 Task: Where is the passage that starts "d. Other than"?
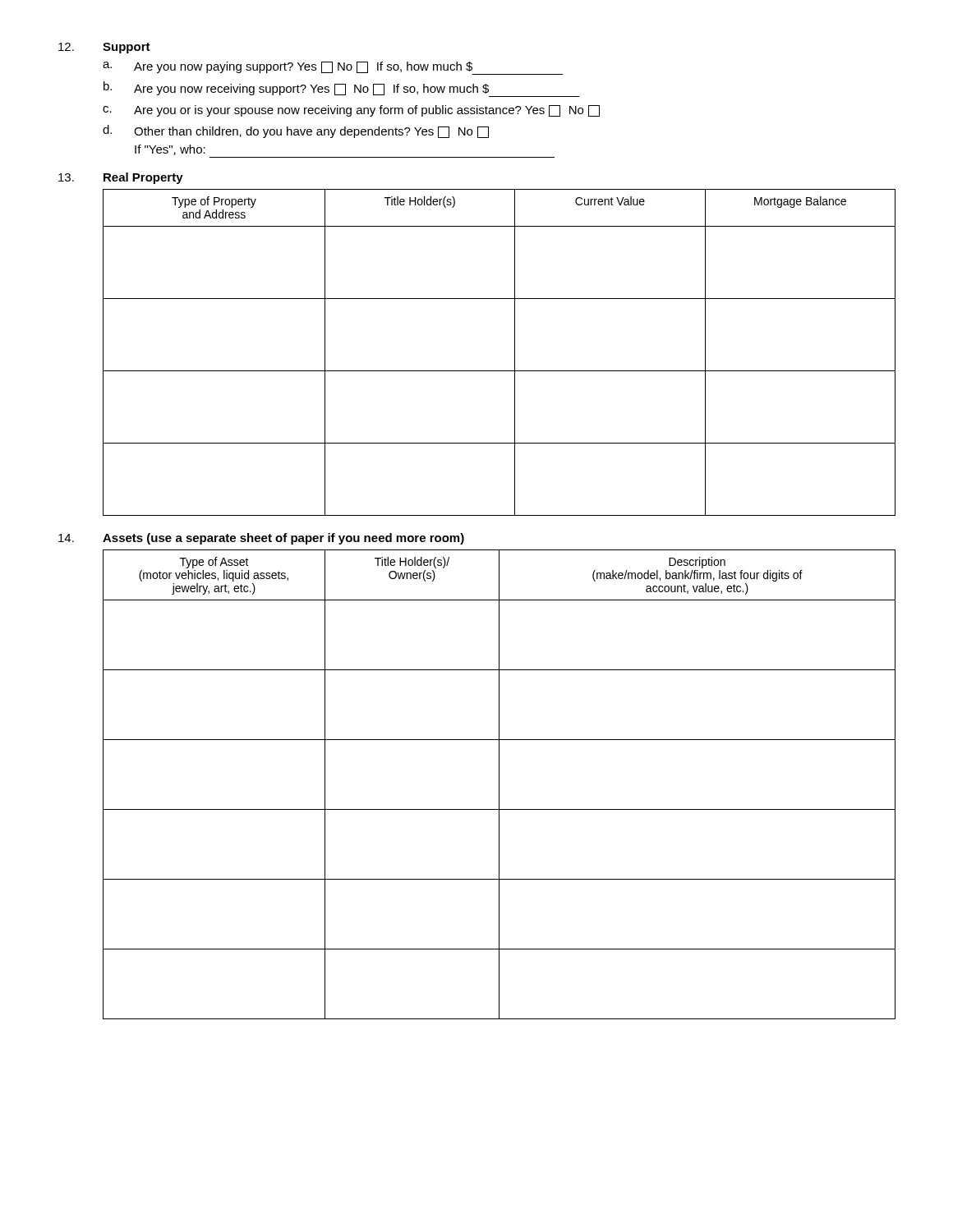point(499,140)
